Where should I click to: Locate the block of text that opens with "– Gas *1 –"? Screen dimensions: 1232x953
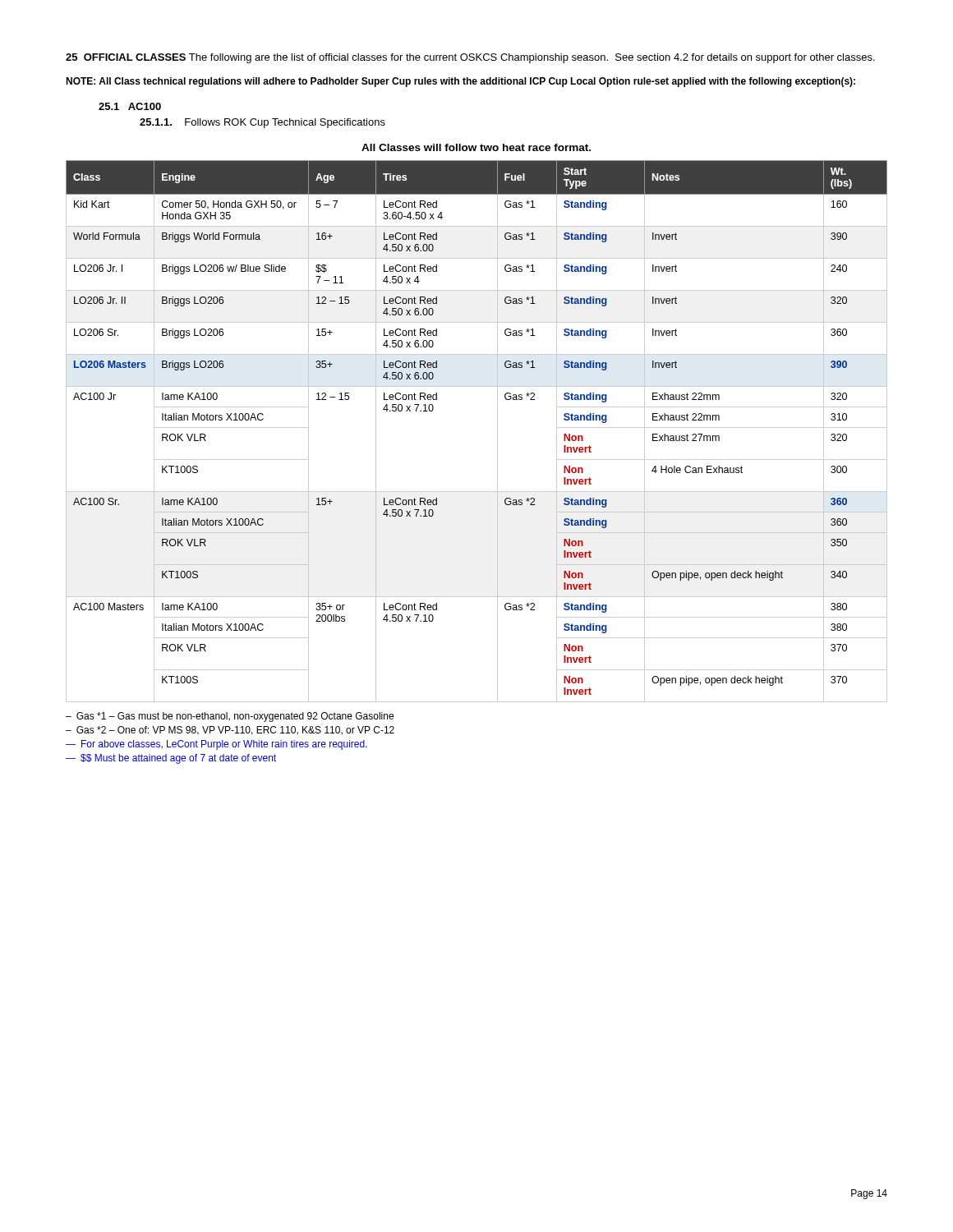click(x=230, y=716)
